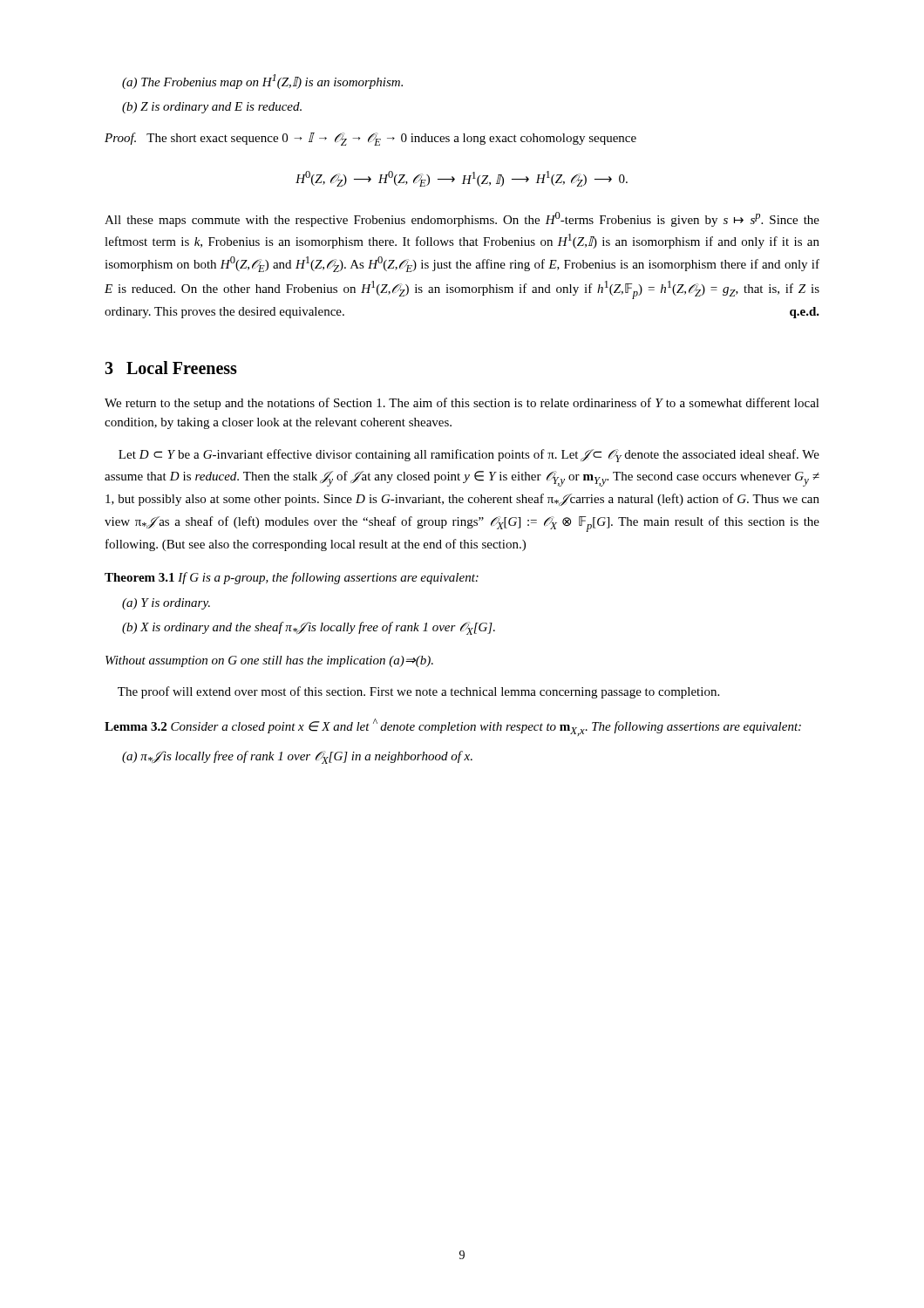The image size is (924, 1308).
Task: Select the list item with the text "(a) The Frobenius map"
Action: tap(263, 80)
